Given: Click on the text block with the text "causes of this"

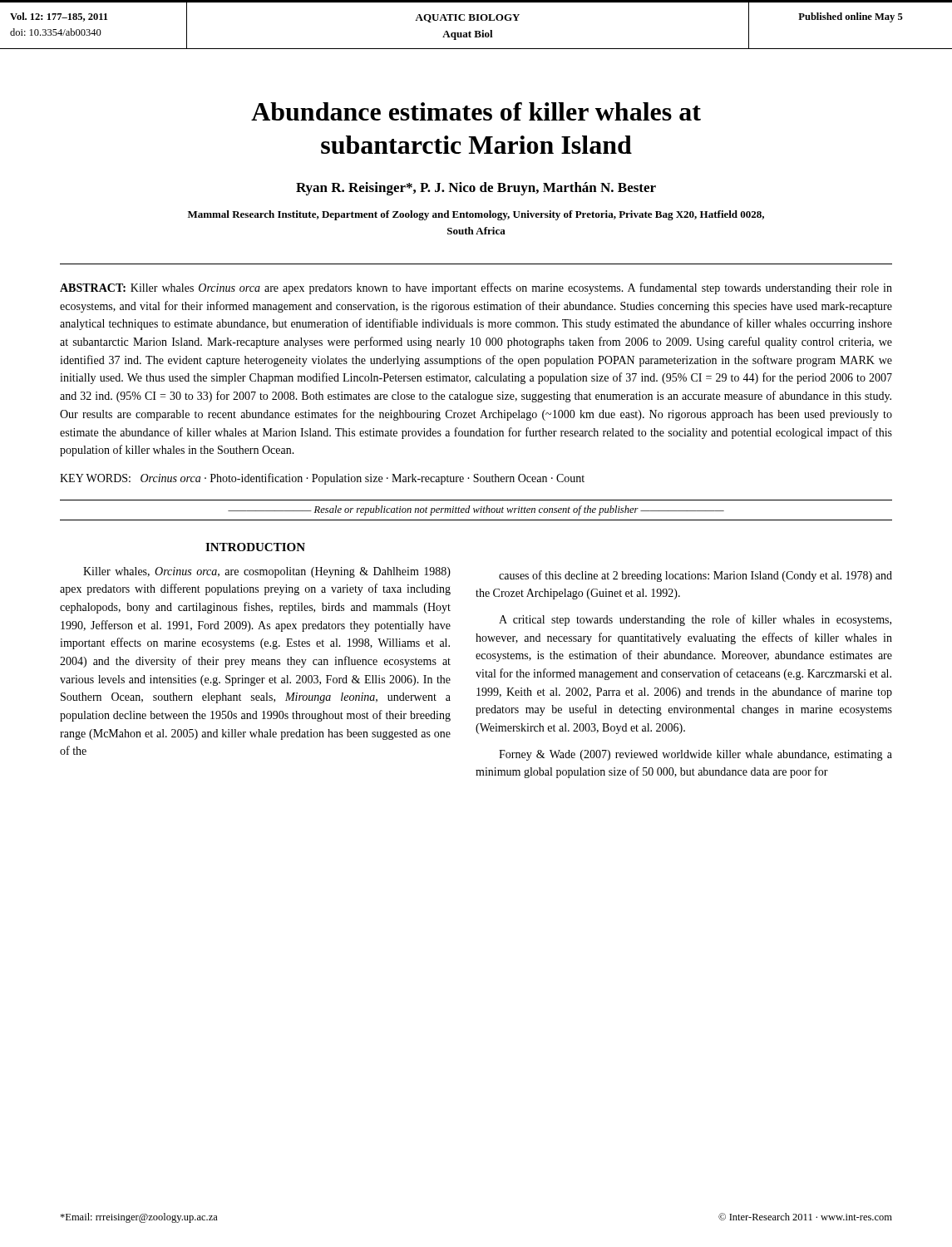Looking at the screenshot, I should click(x=684, y=674).
